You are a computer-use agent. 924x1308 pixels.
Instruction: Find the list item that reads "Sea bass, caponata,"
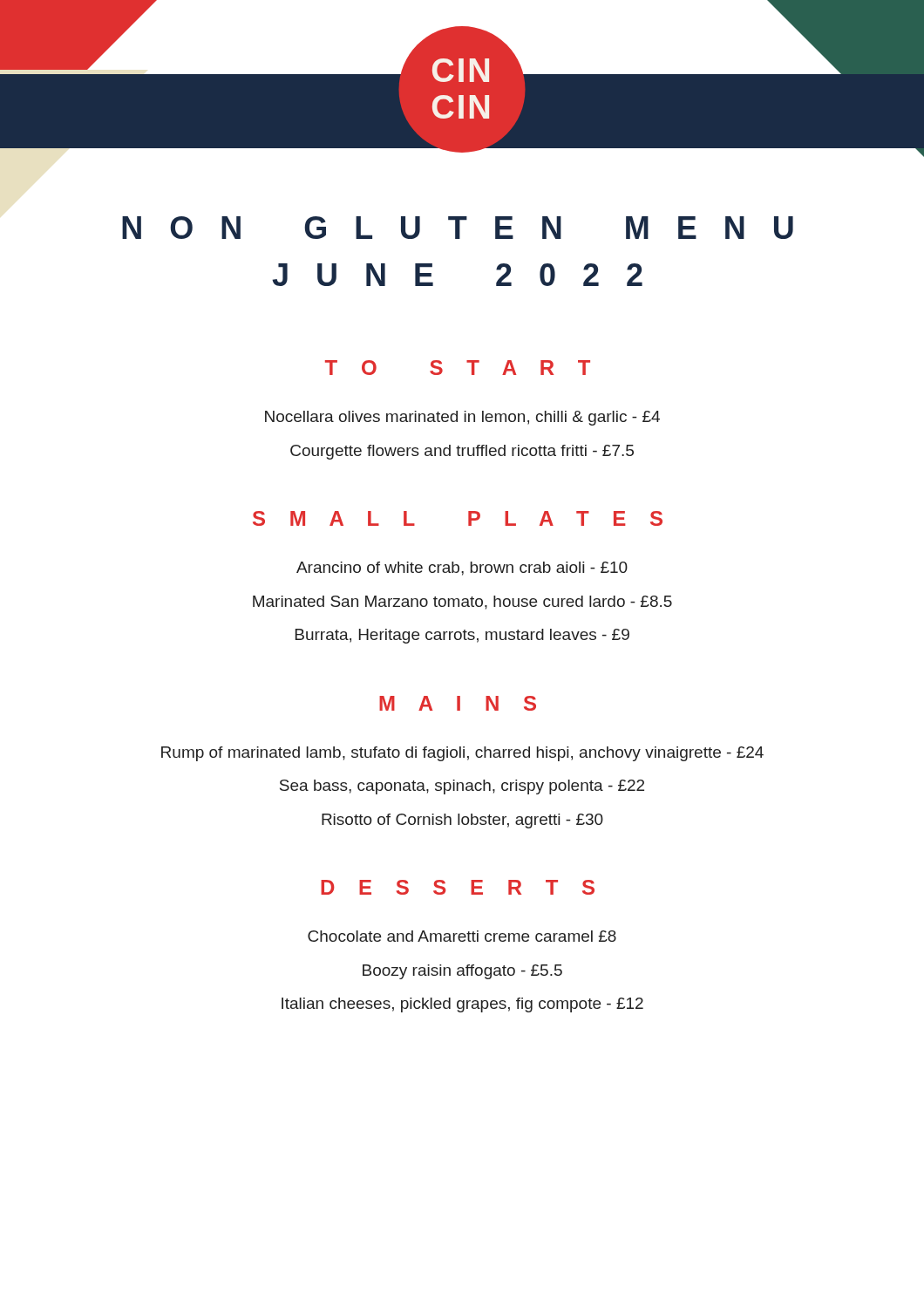coord(462,785)
